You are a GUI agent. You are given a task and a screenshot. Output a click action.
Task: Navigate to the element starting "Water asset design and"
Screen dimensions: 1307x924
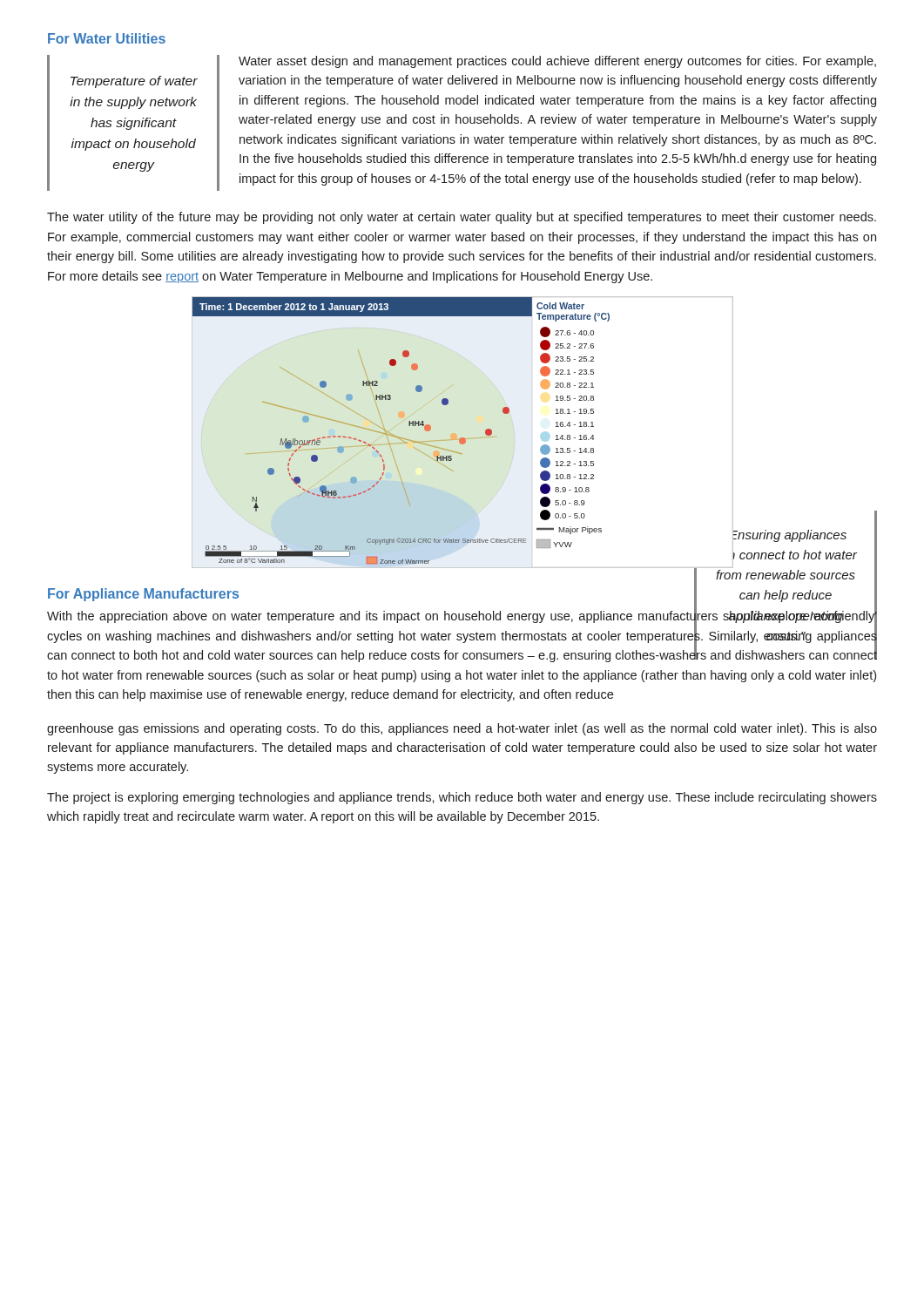(x=558, y=120)
